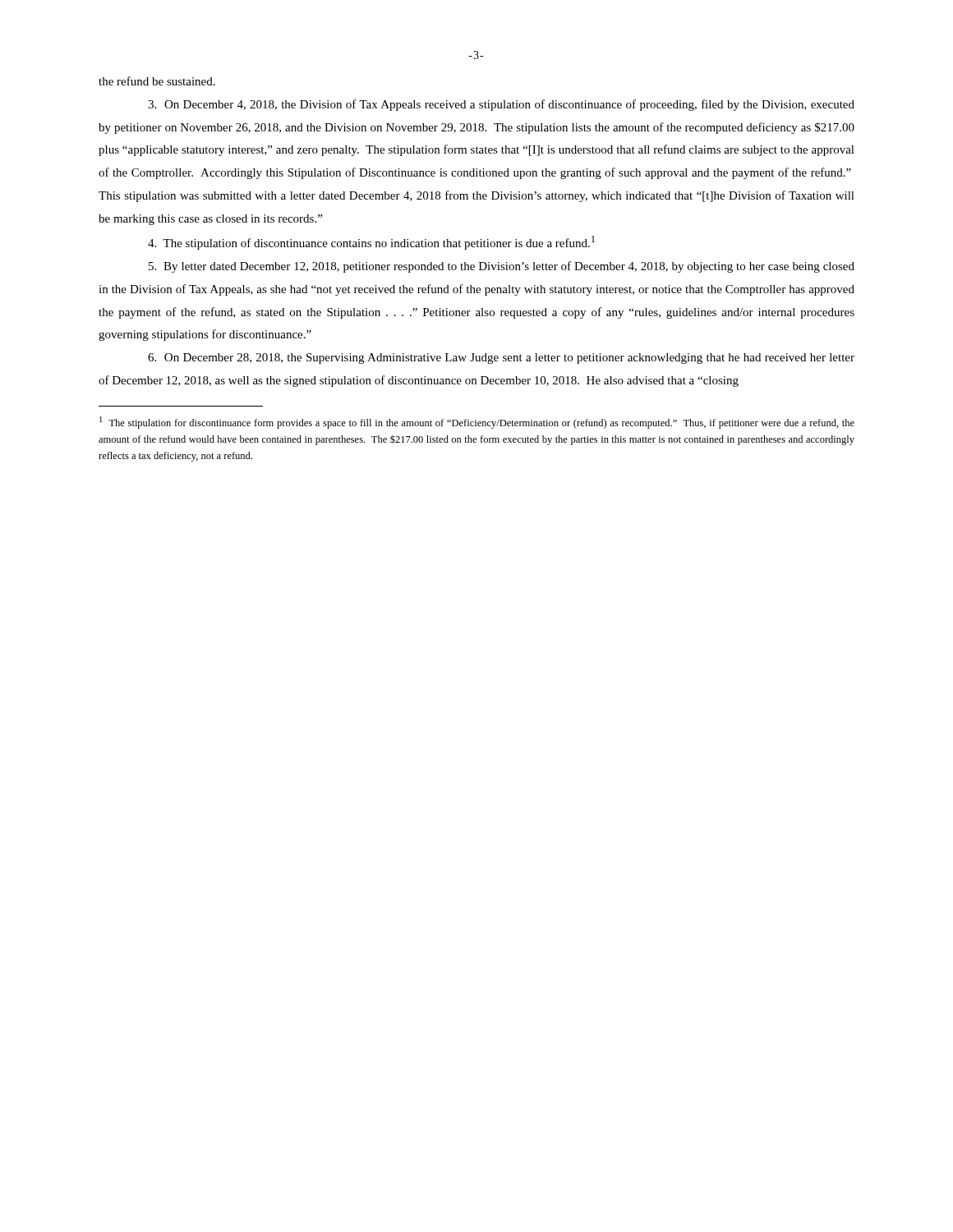Select the text block containing "On December 28, 2018, the"

[x=476, y=369]
